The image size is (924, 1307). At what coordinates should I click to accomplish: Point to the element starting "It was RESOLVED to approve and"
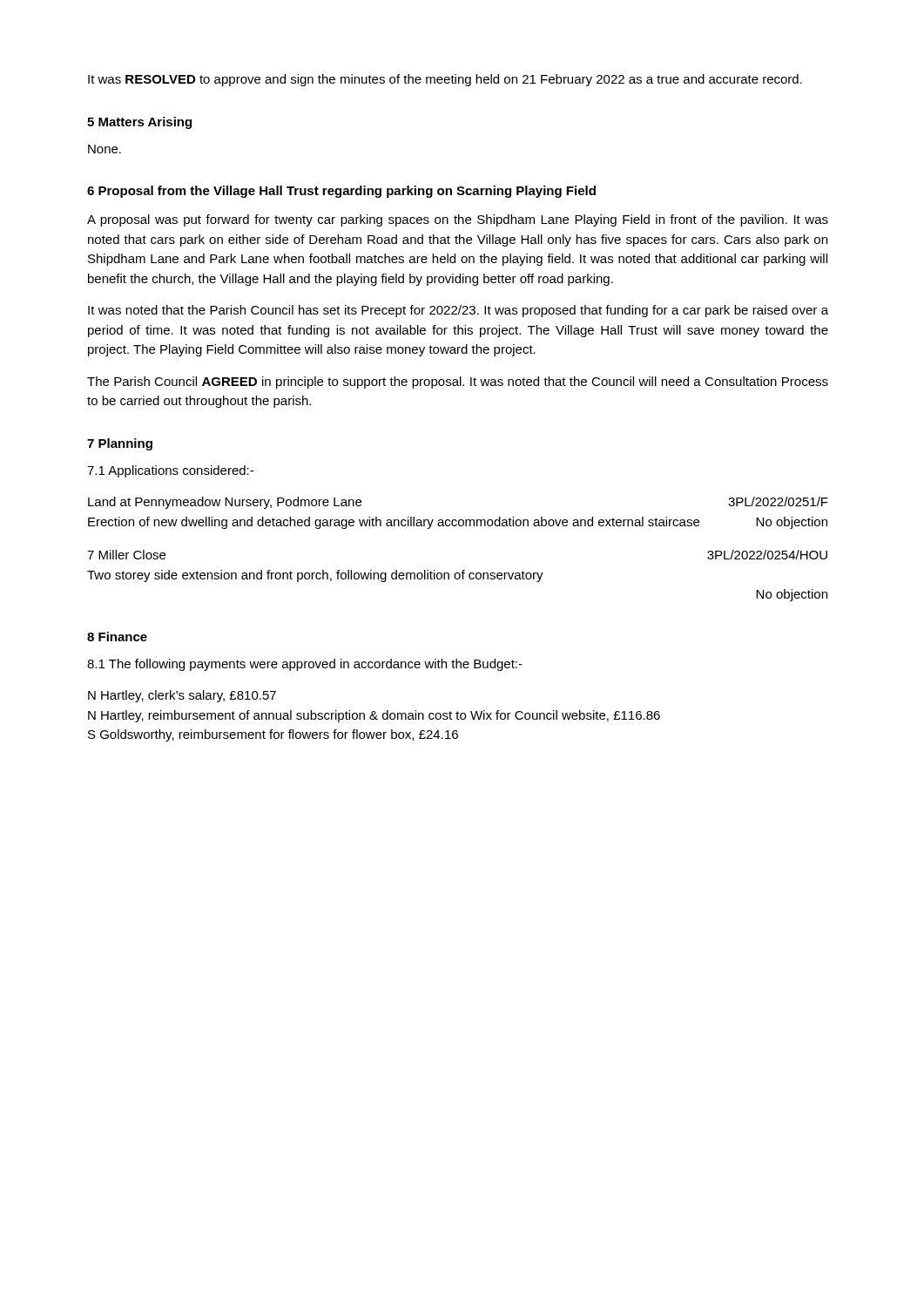pyautogui.click(x=458, y=79)
